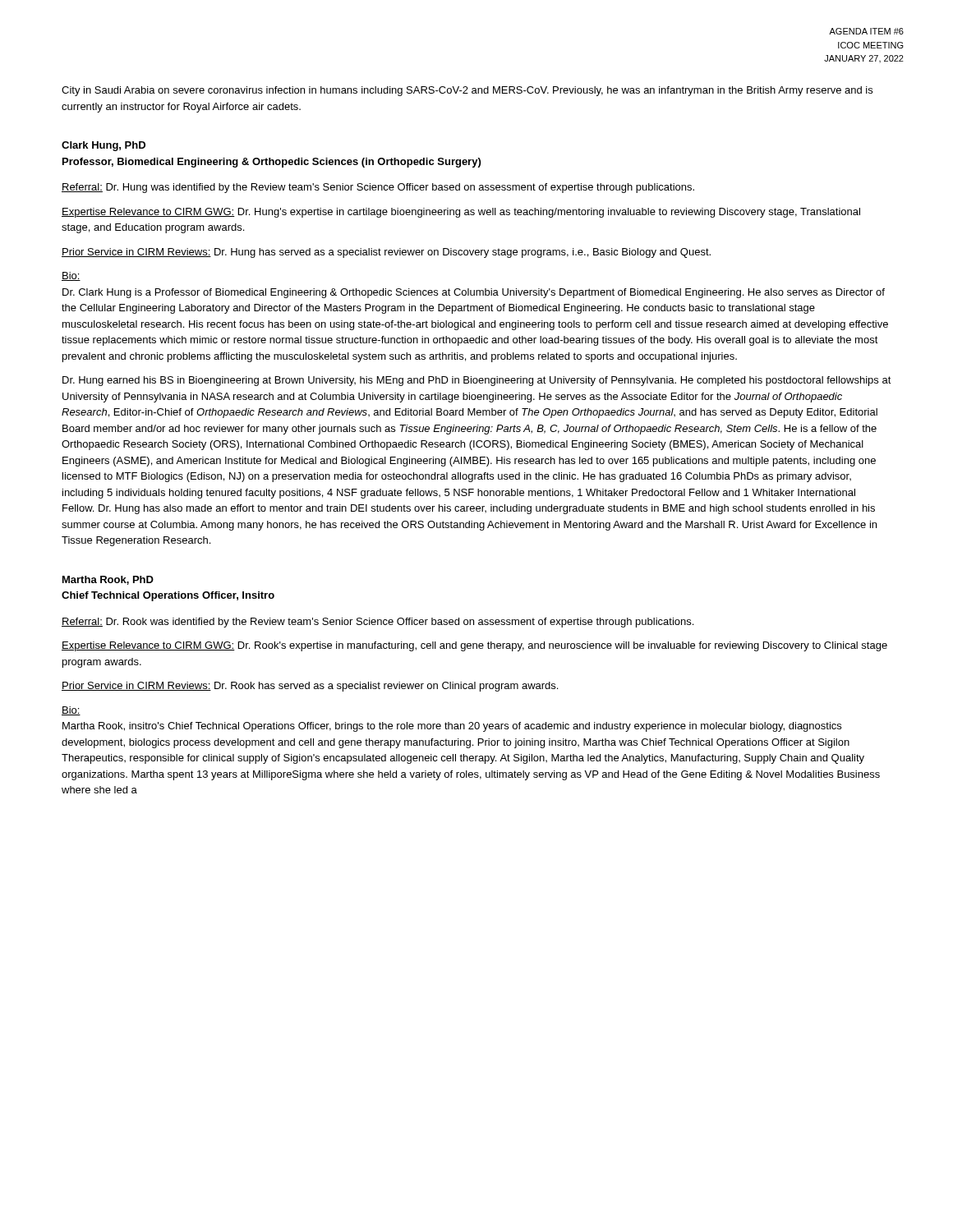Select the block starting "Referral: Dr. Rook was"
The width and height of the screenshot is (953, 1232).
476,621
